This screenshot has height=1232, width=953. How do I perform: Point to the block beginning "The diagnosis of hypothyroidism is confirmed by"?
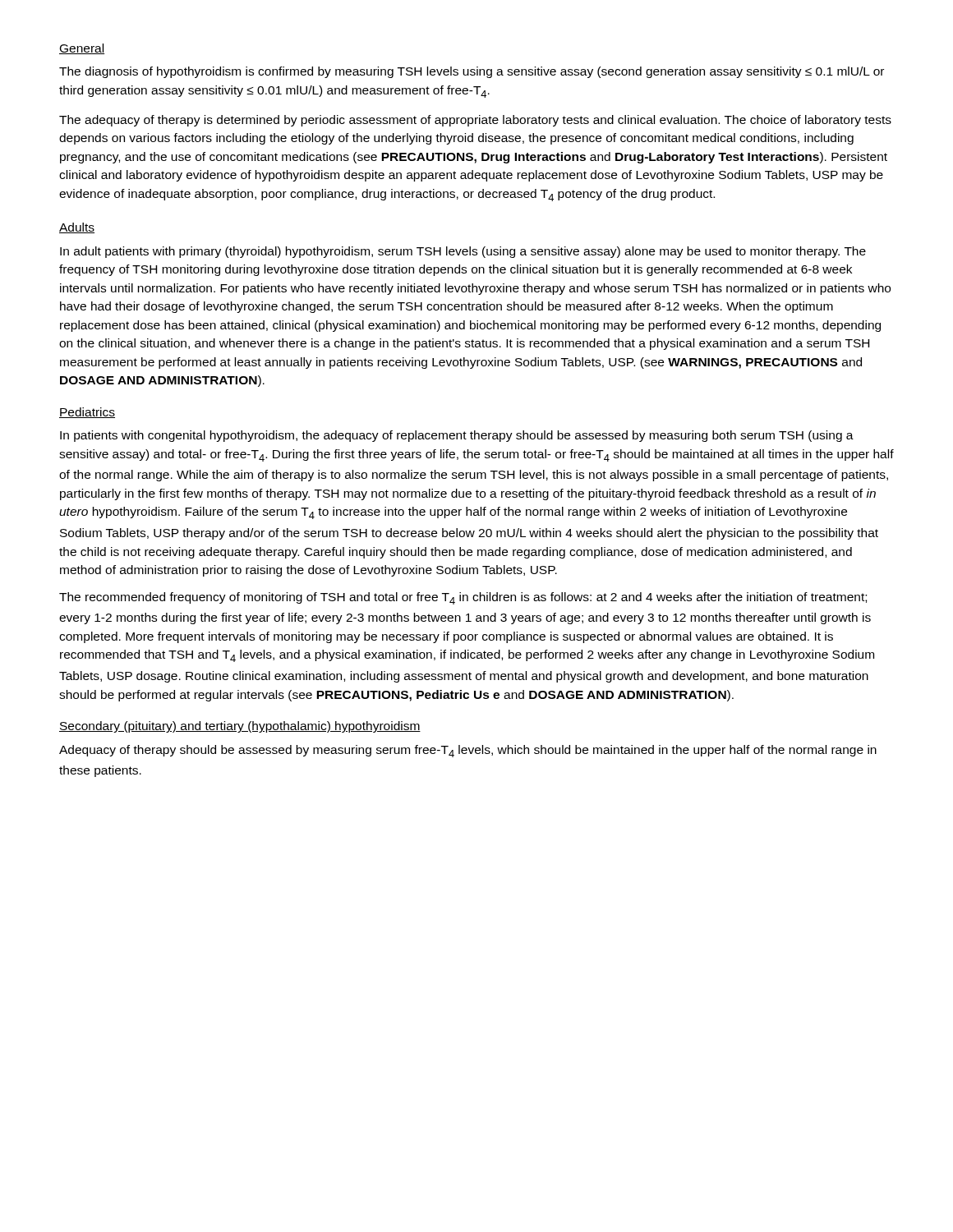(x=472, y=82)
